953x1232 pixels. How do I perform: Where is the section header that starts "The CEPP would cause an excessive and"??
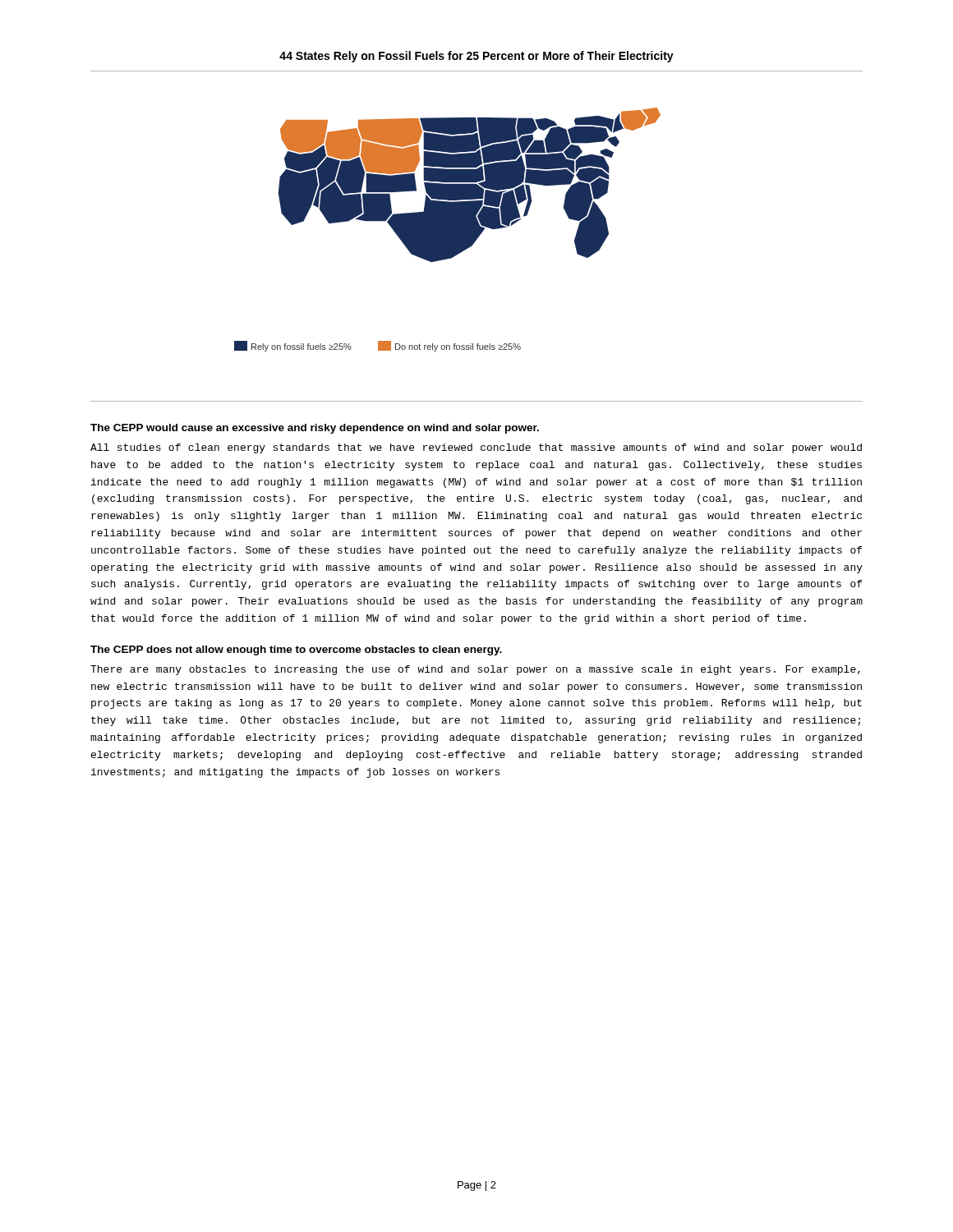coord(315,428)
